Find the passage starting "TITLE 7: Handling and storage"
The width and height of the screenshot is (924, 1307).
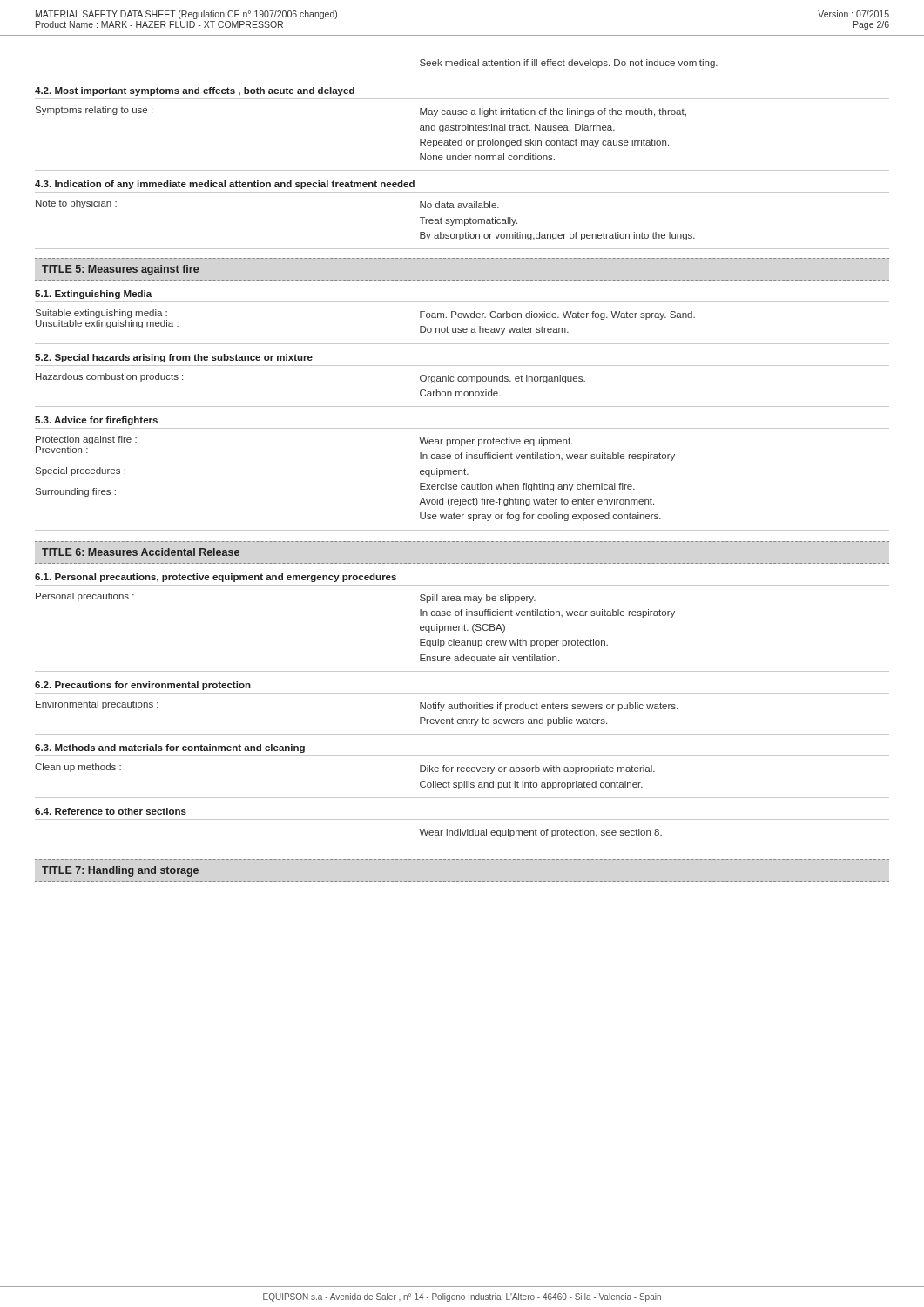(120, 870)
